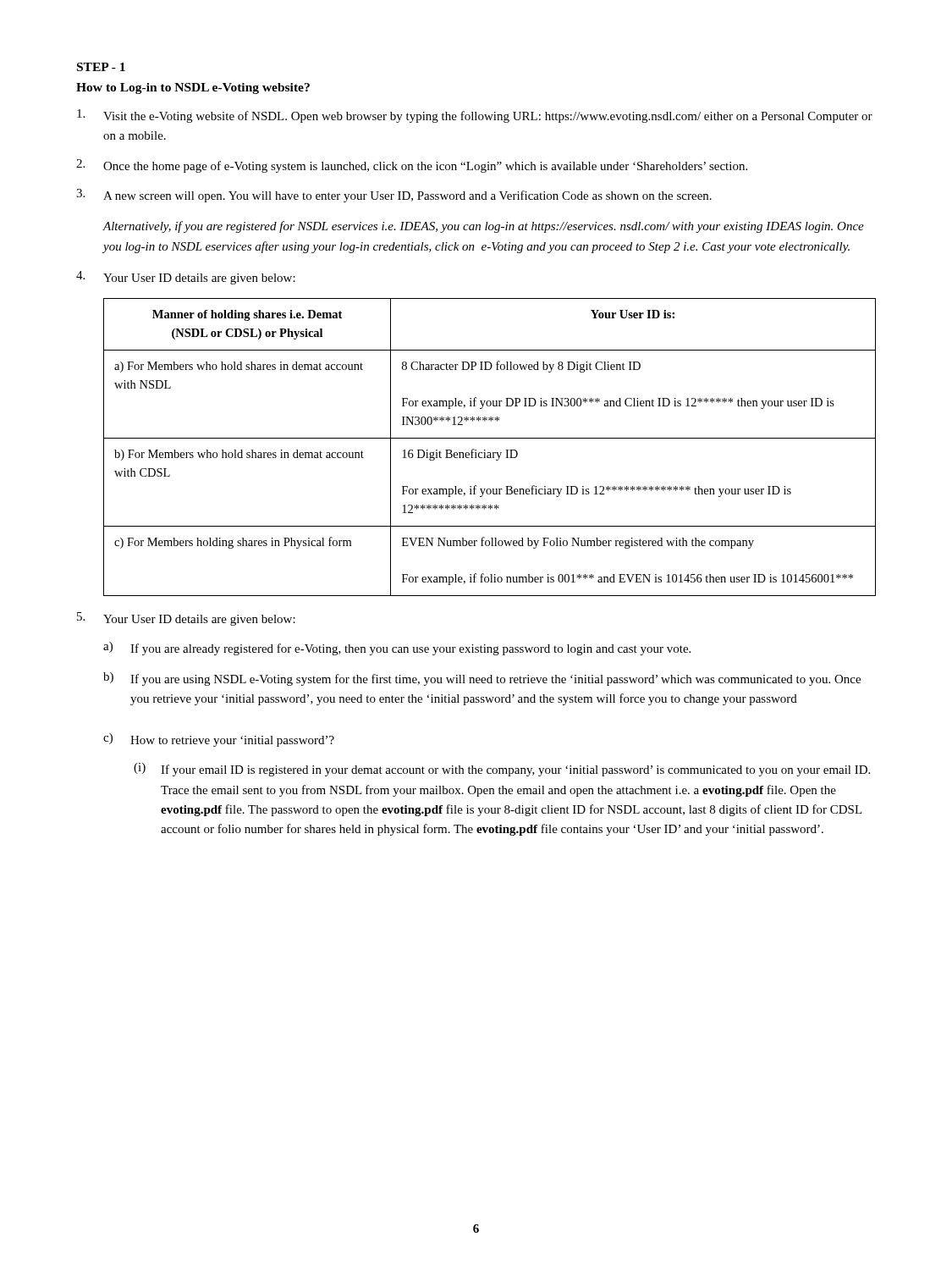Screen dimensions: 1270x952
Task: Select the section header that says "STEP - 1"
Action: click(x=101, y=66)
